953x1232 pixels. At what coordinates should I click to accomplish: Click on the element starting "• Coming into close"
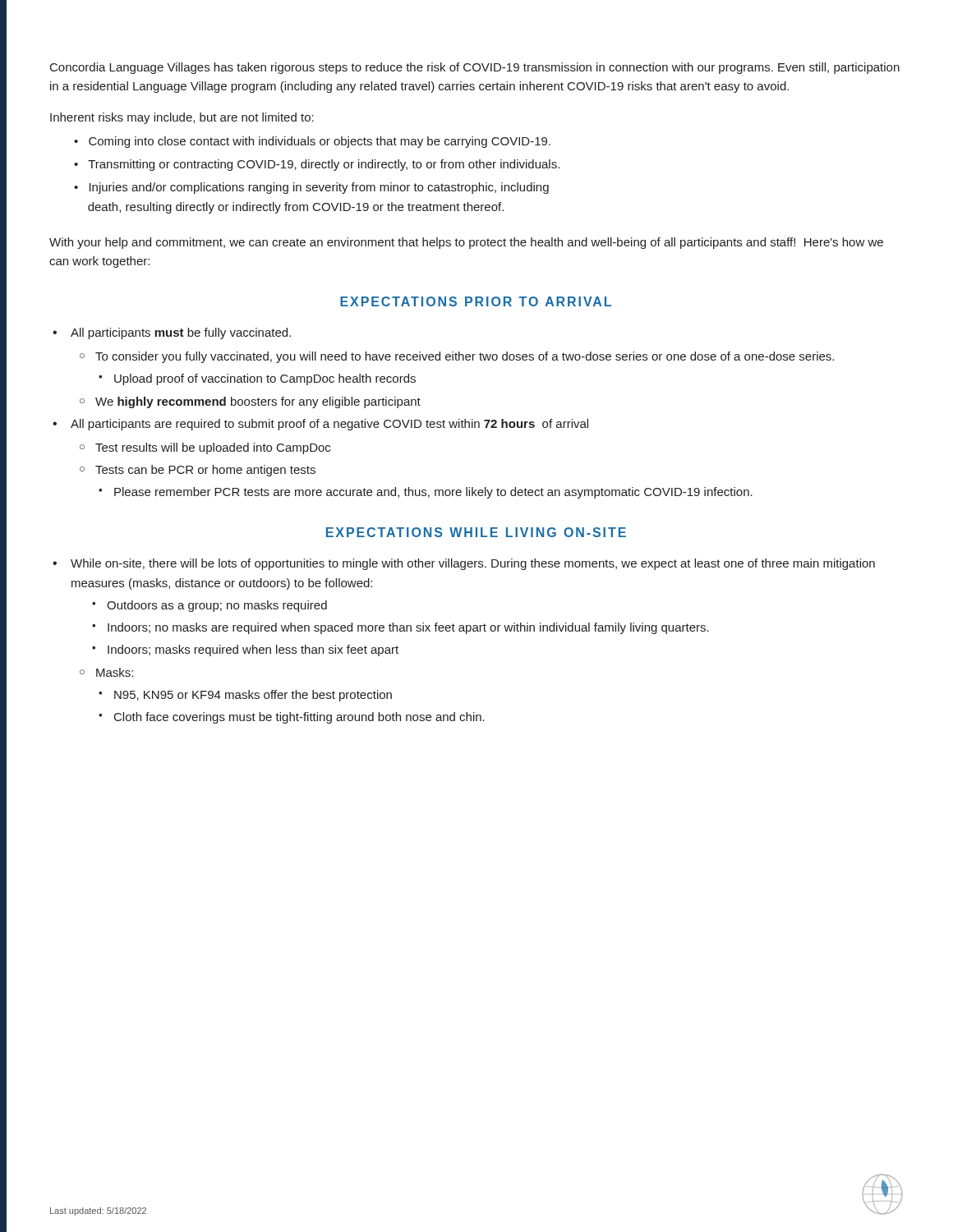click(313, 141)
